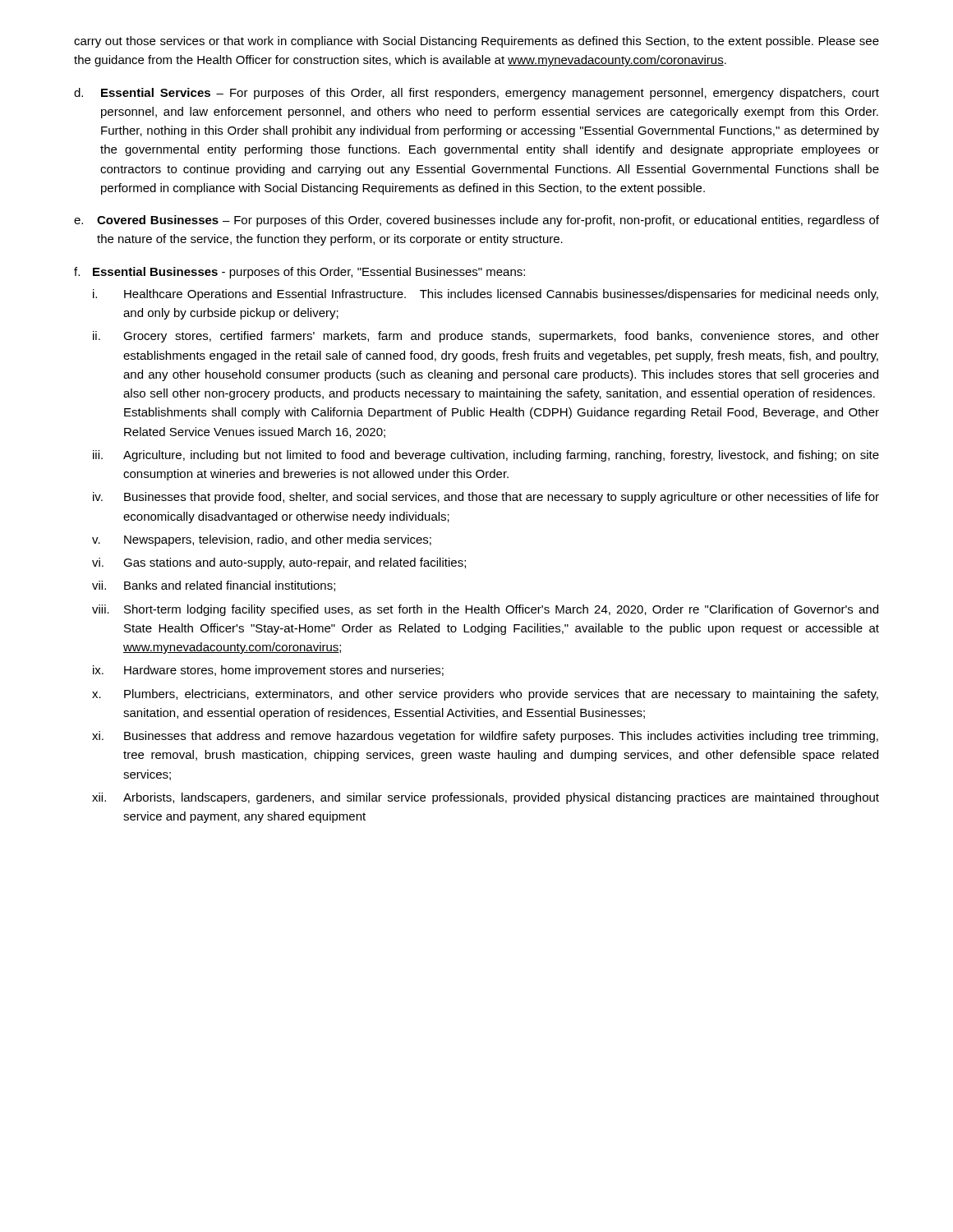The image size is (953, 1232).
Task: Point to the text block starting "i. Healthcare Operations and Essential"
Action: pyautogui.click(x=486, y=303)
